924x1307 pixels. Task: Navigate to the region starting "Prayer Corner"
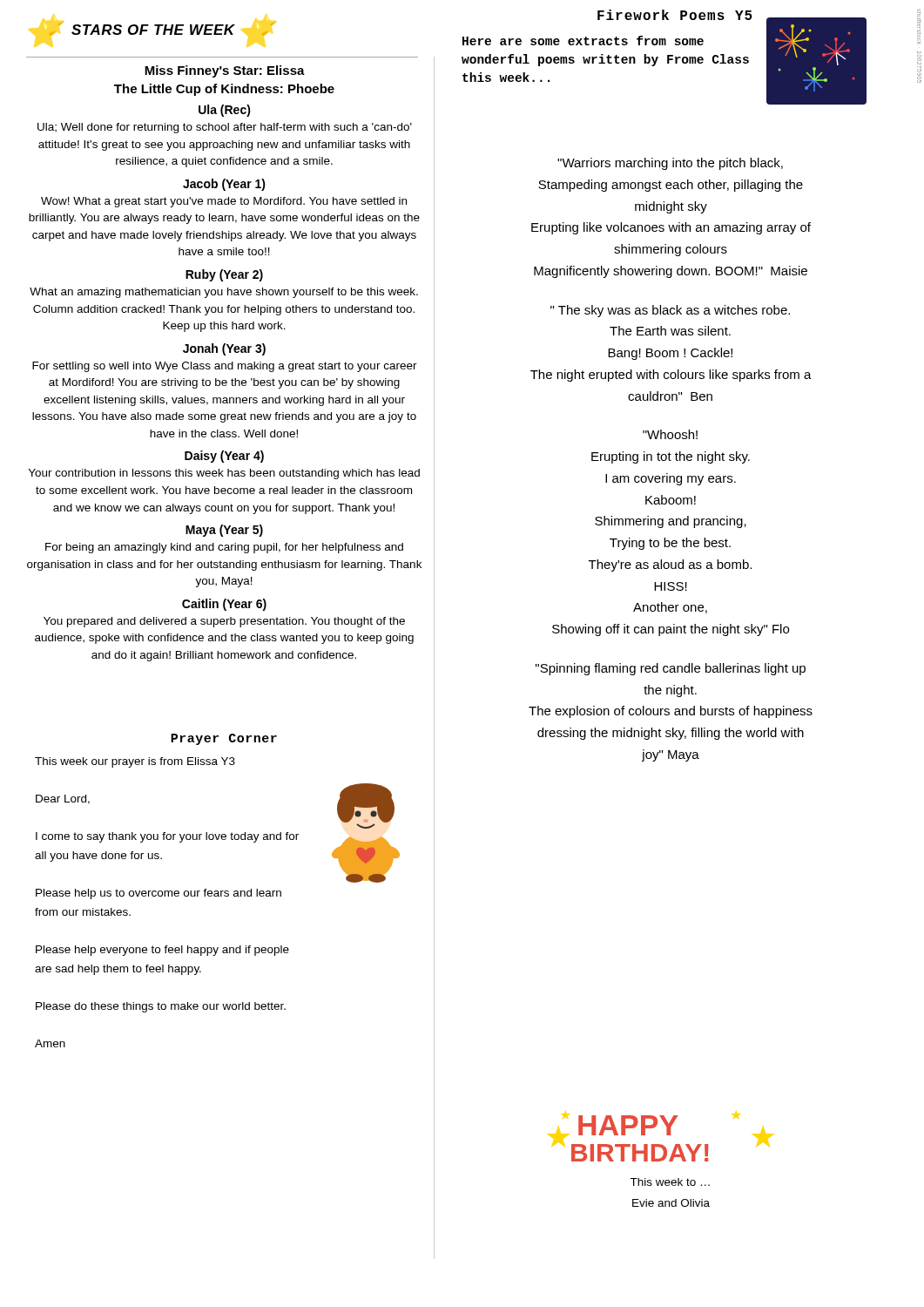click(224, 739)
